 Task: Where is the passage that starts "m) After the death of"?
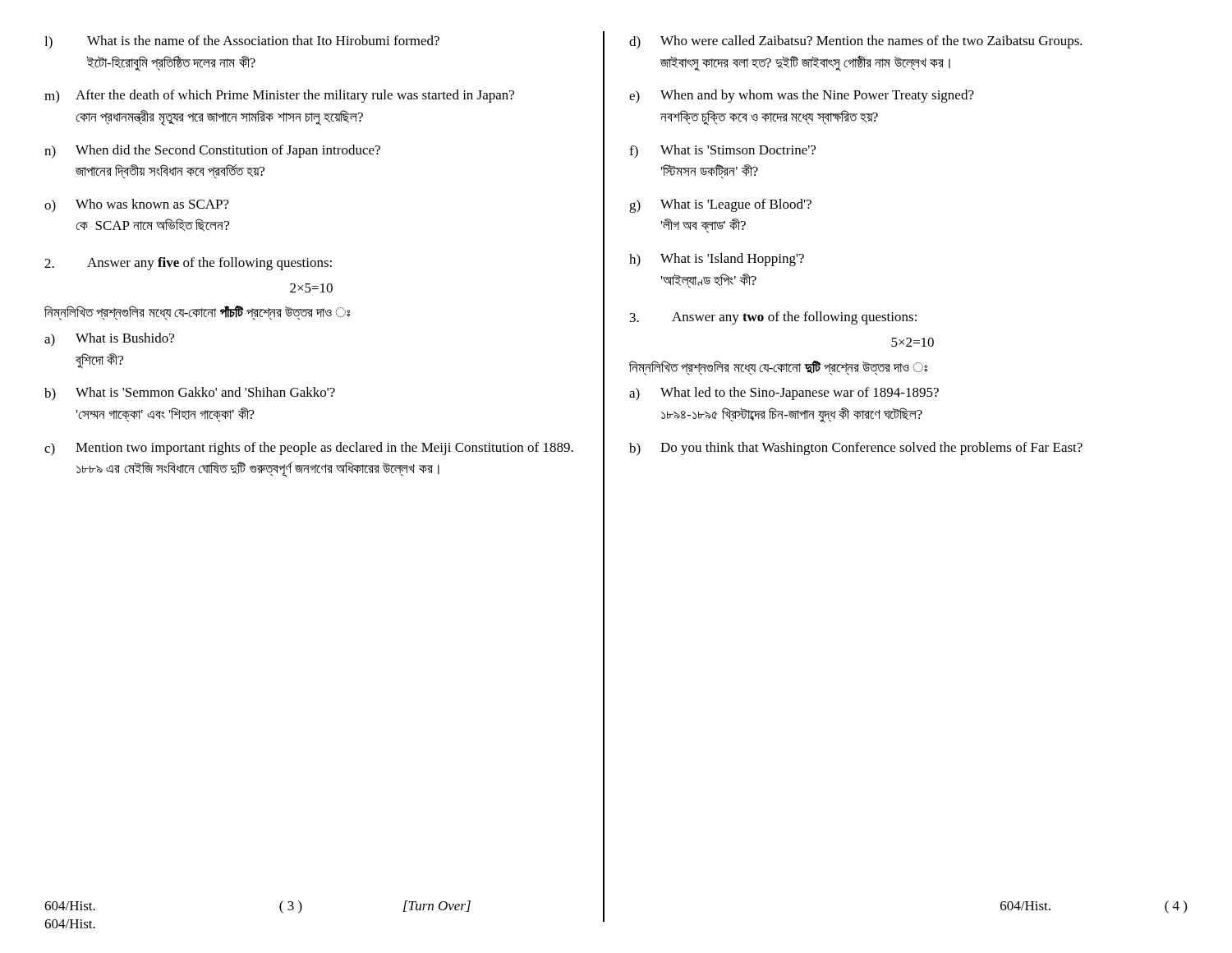pos(311,108)
